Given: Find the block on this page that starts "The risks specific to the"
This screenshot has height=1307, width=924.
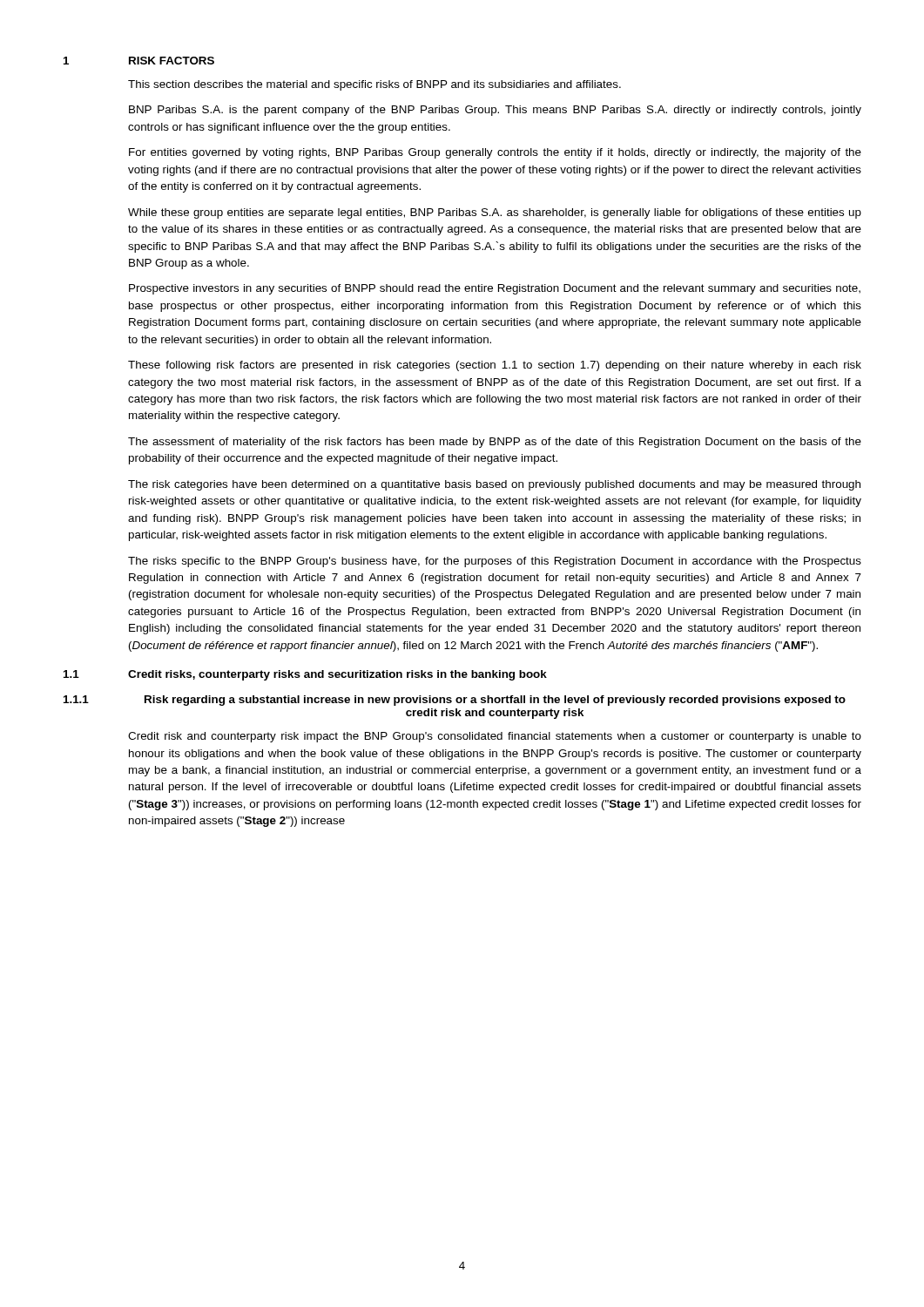Looking at the screenshot, I should pos(495,603).
